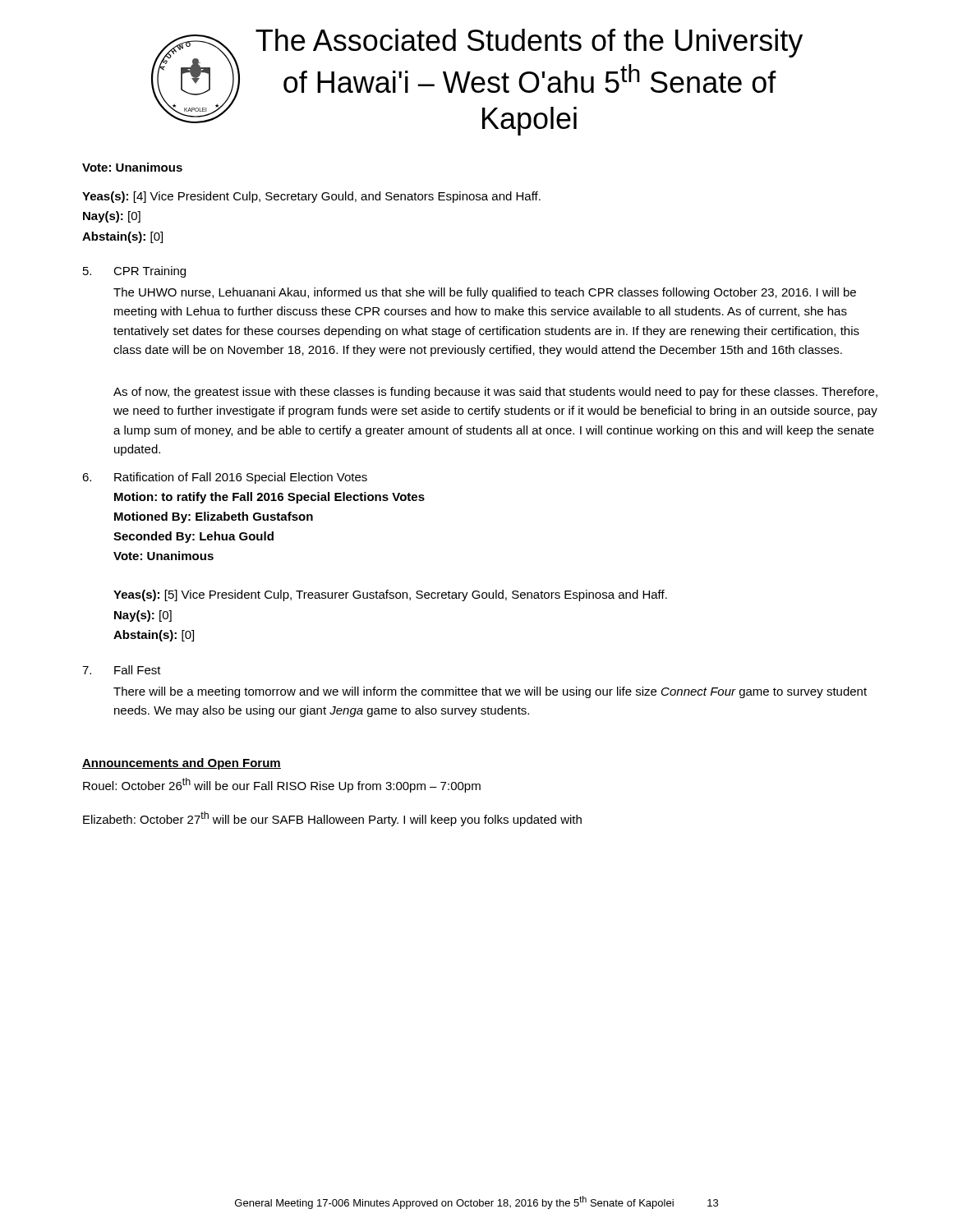Where does it say "Announcements and Open Forum"?

181,763
